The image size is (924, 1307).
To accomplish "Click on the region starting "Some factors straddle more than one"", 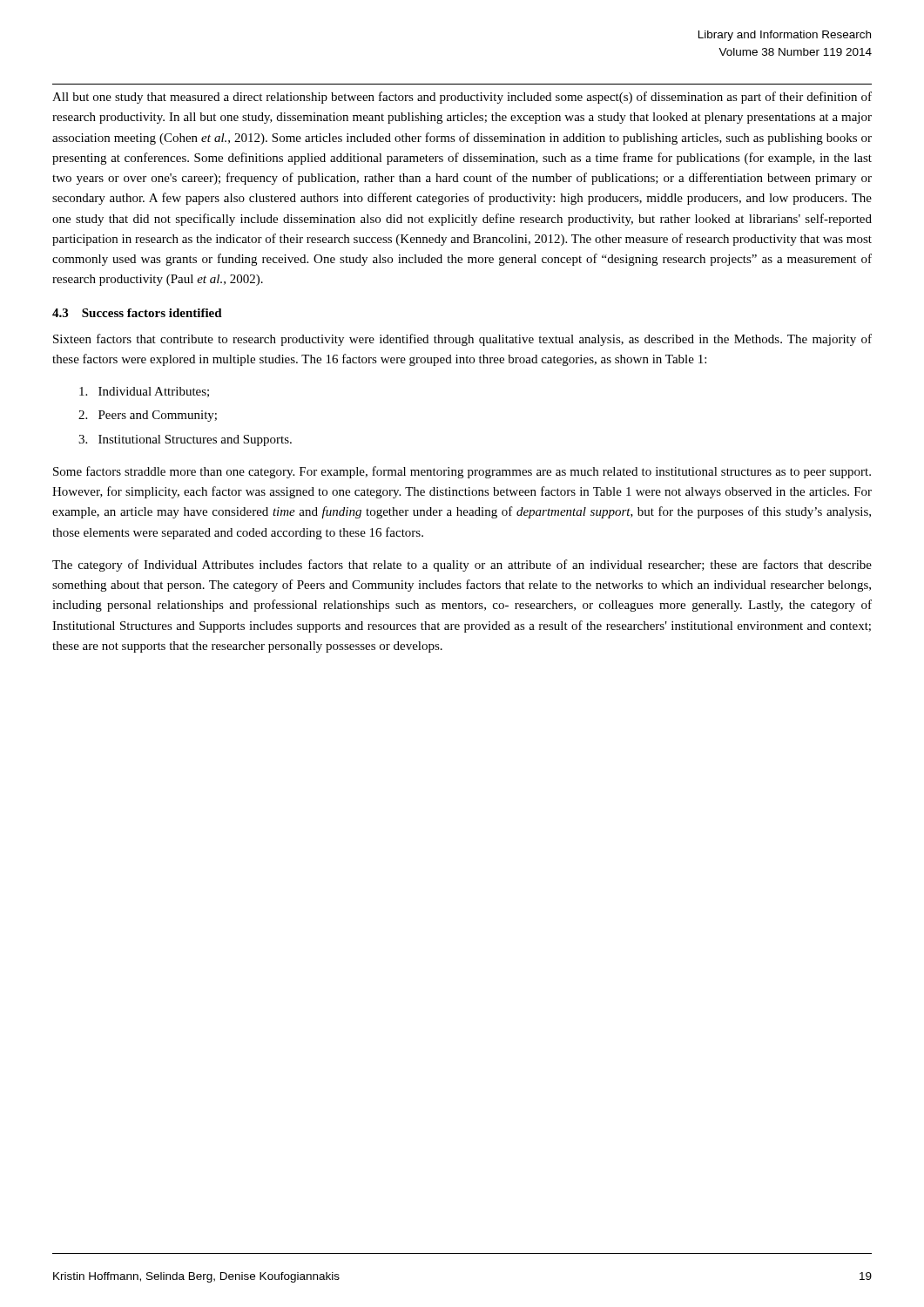I will click(x=462, y=502).
